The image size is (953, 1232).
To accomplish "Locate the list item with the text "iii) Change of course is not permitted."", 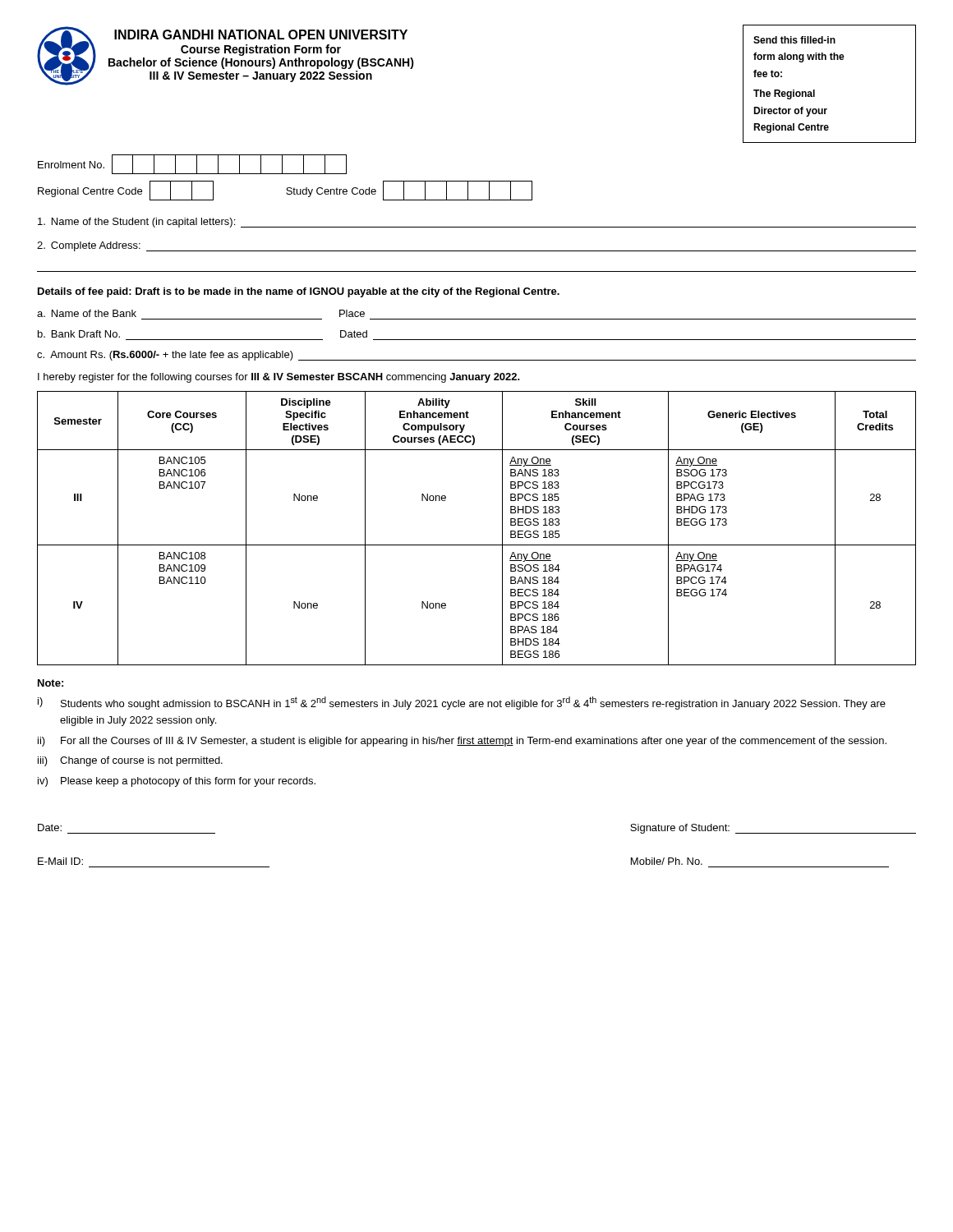I will 130,761.
